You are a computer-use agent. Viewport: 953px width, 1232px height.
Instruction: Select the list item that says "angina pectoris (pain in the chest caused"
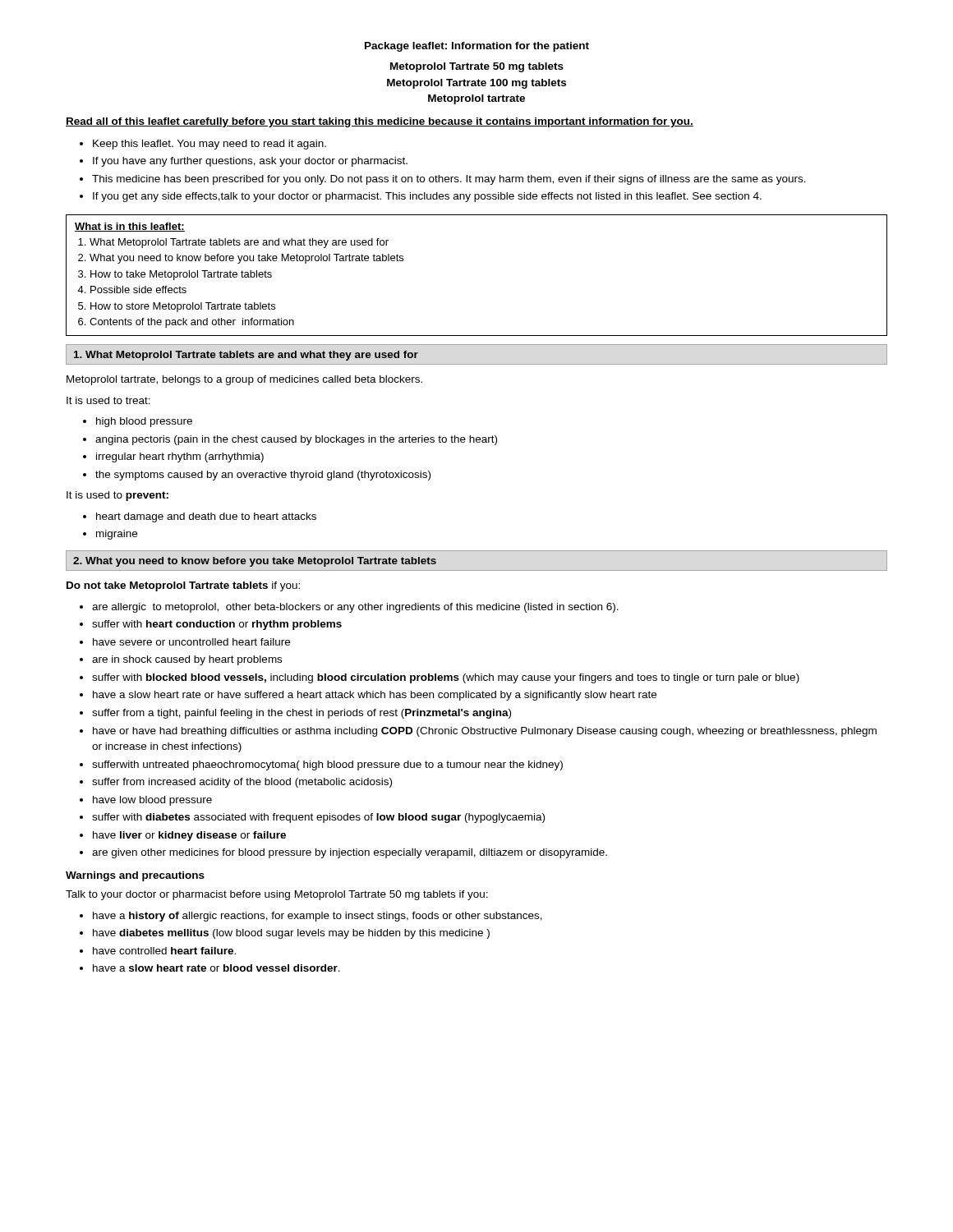[x=476, y=439]
